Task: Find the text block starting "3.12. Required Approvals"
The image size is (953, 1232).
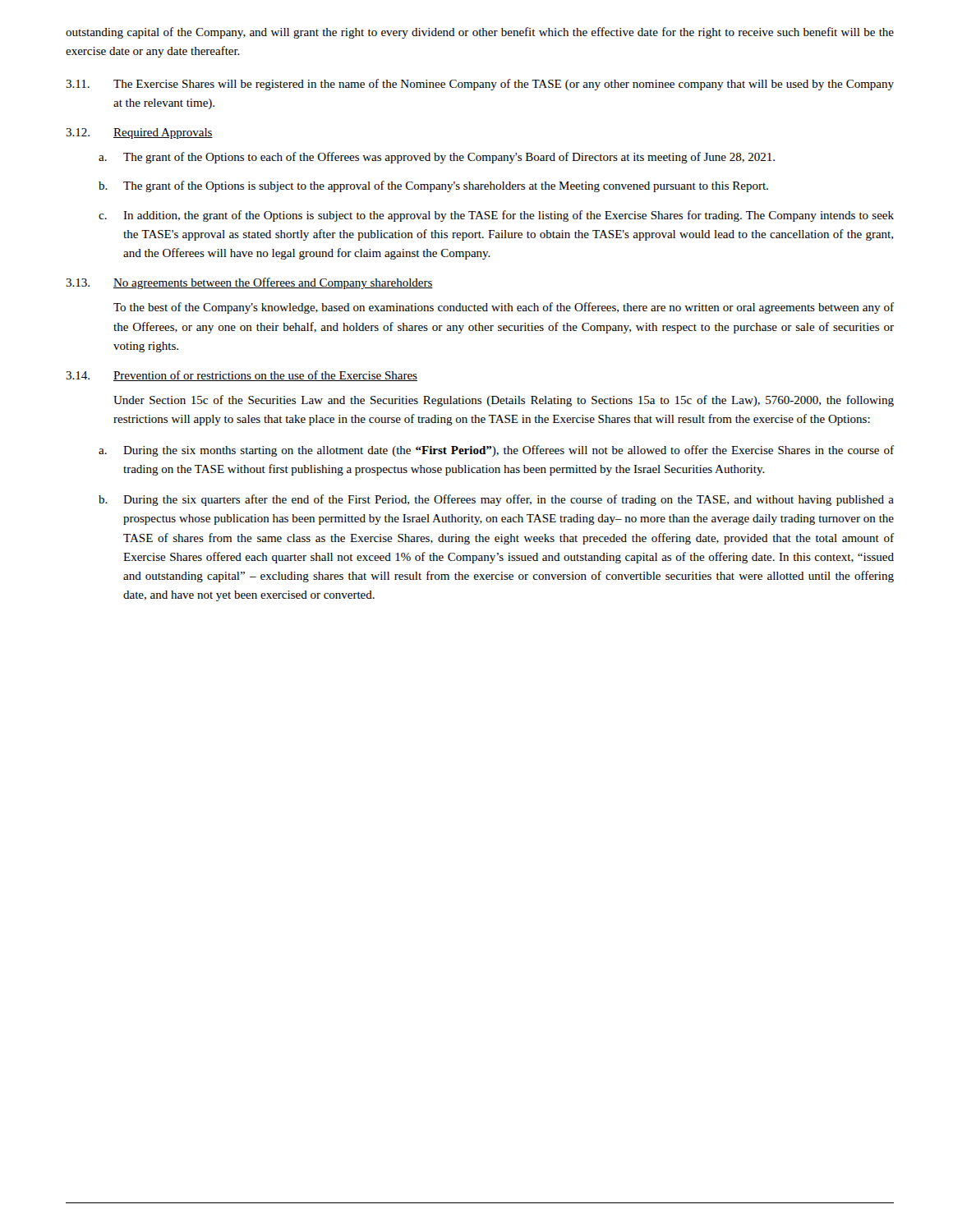Action: coord(139,133)
